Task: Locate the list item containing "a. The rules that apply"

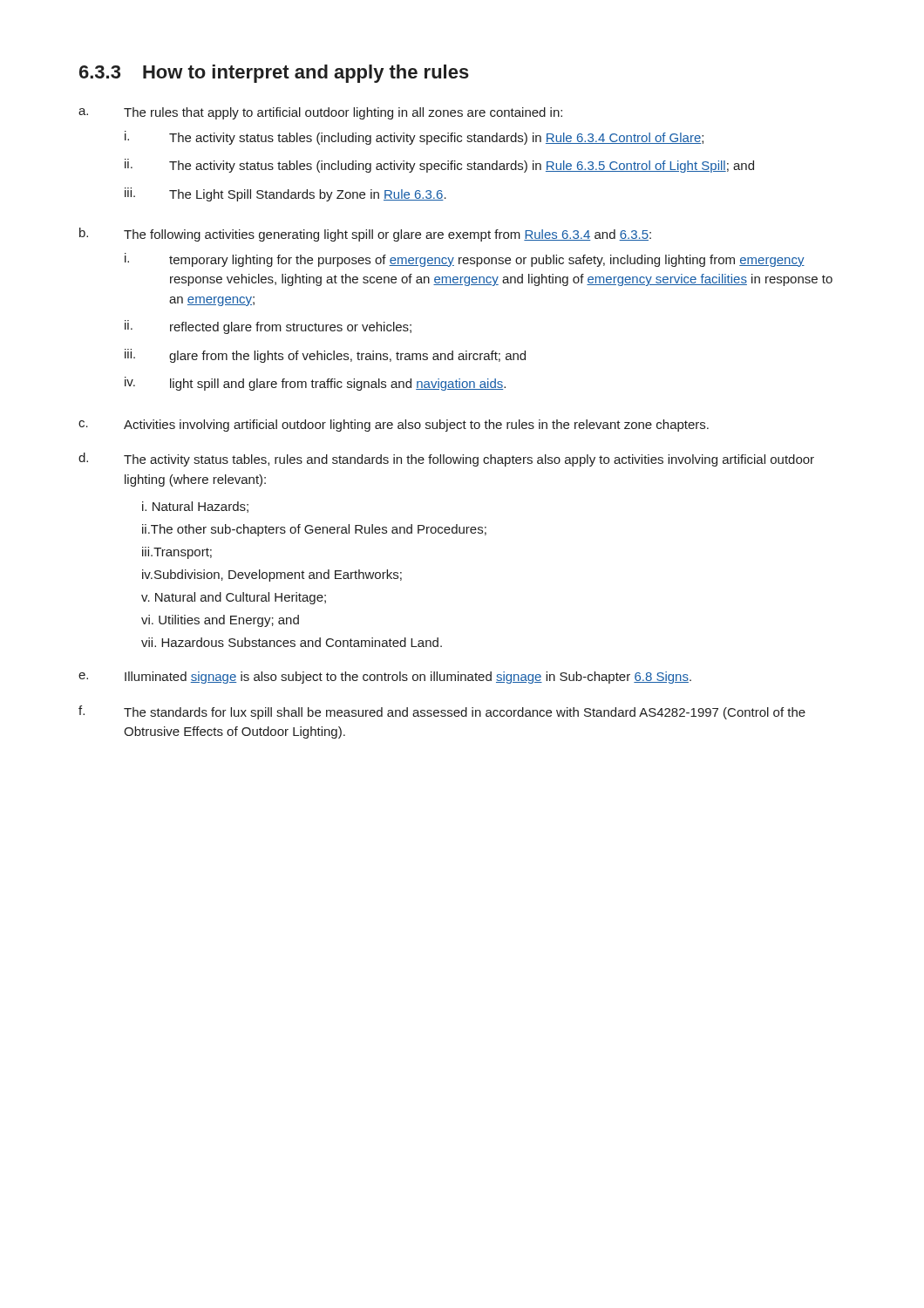Action: (462, 158)
